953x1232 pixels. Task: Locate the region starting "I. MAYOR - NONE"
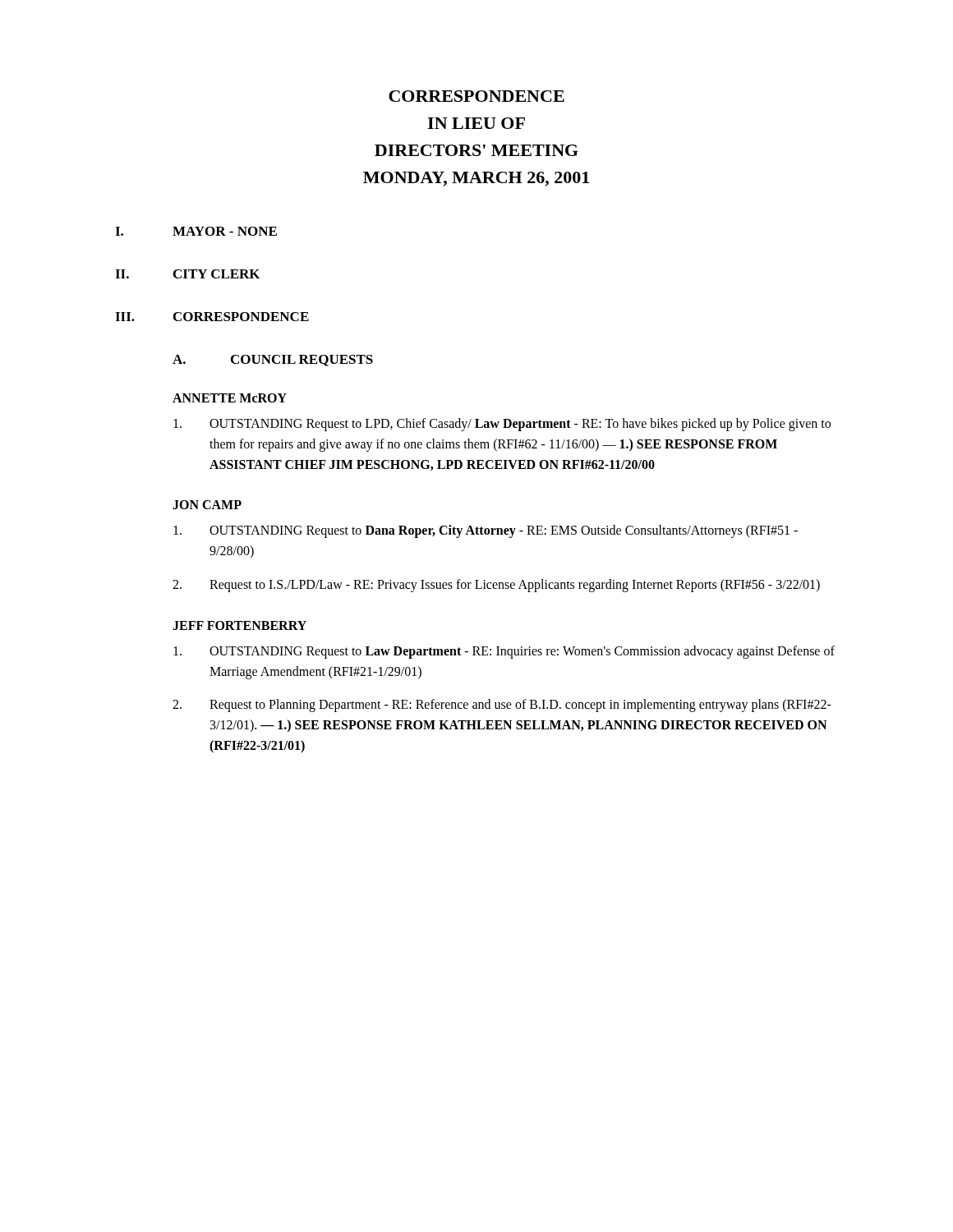coord(196,232)
